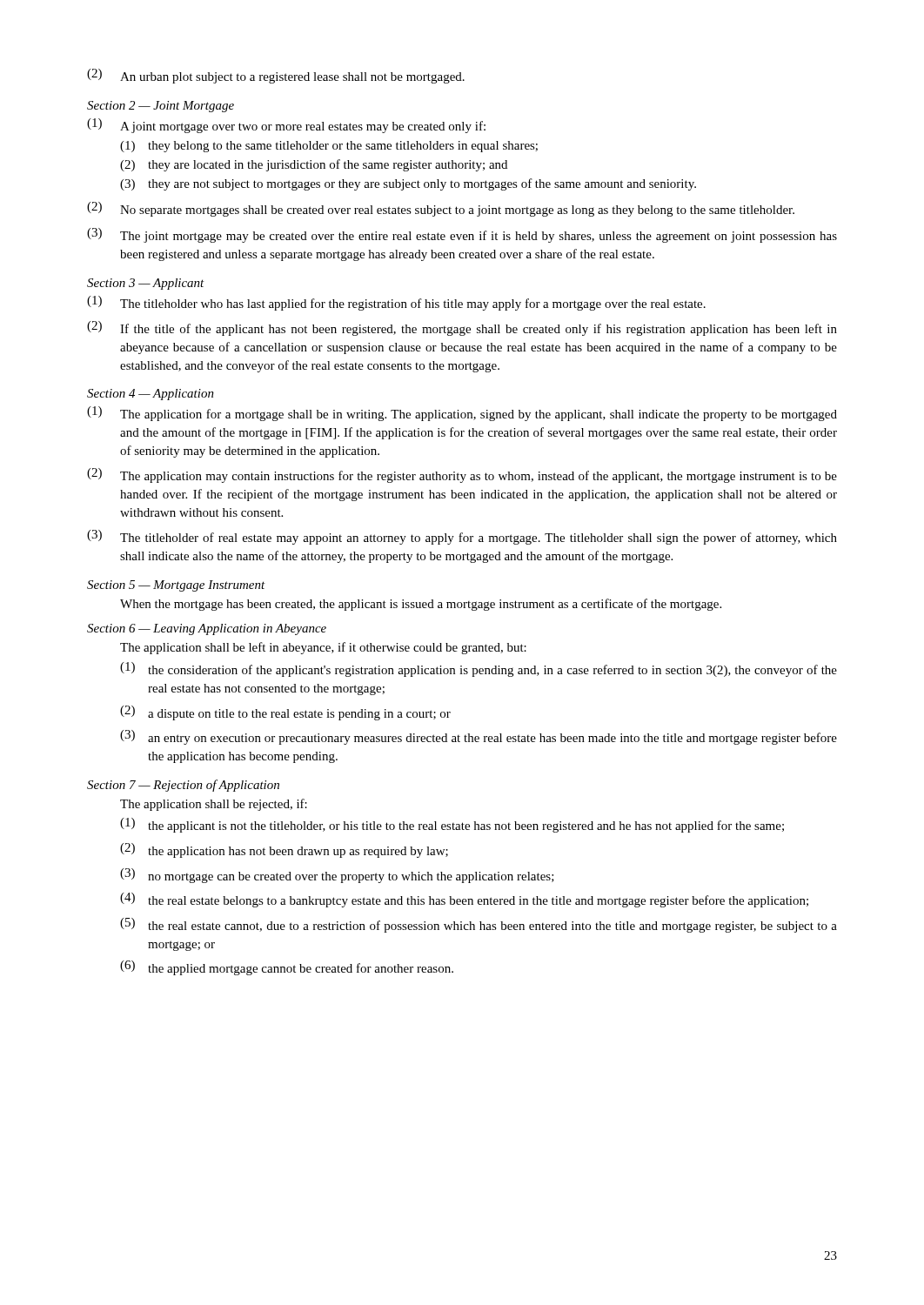
Task: Find the region starting "(1) The application for a mortgage"
Action: (462, 434)
